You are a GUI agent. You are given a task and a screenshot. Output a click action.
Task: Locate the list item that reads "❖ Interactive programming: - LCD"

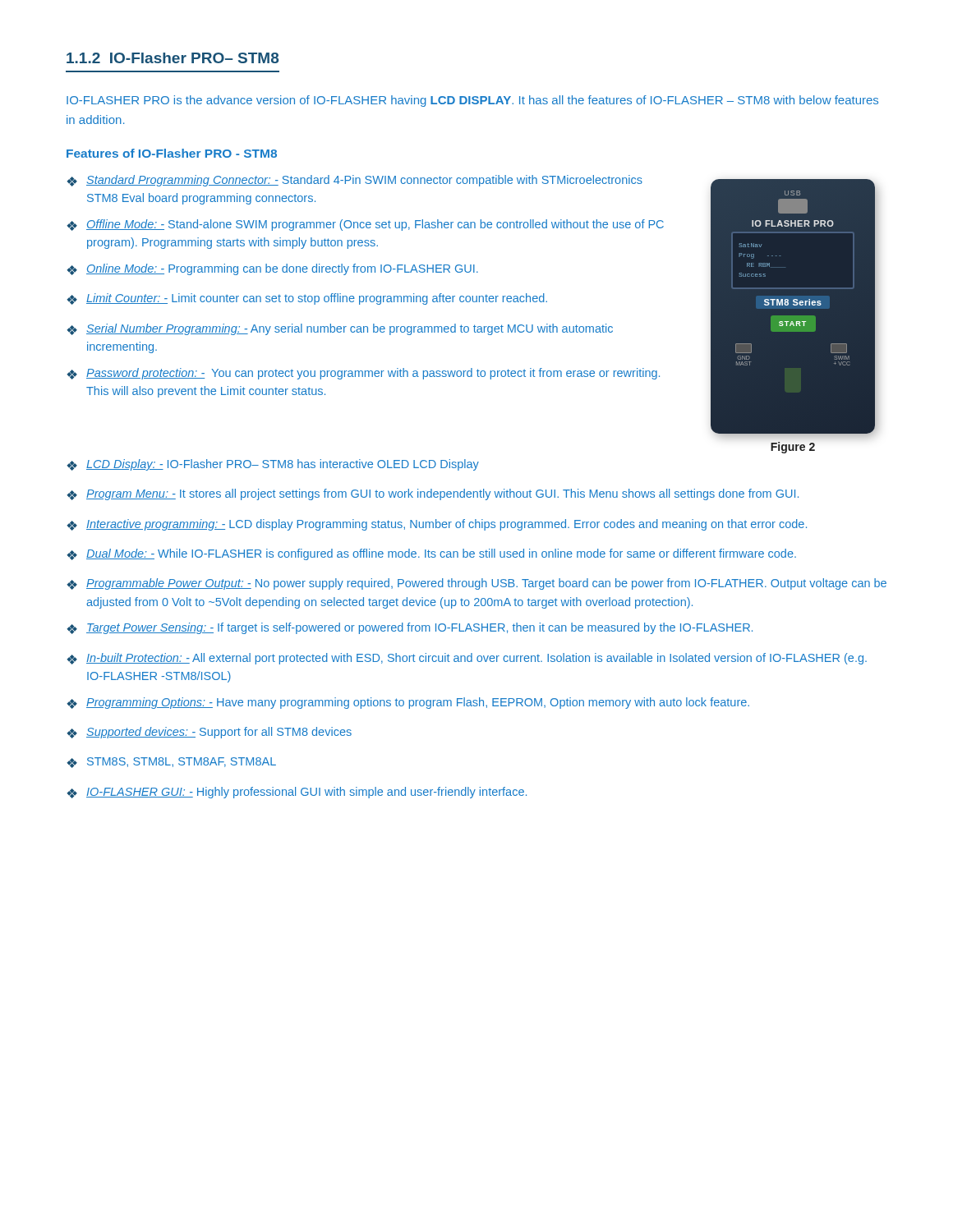pyautogui.click(x=476, y=526)
